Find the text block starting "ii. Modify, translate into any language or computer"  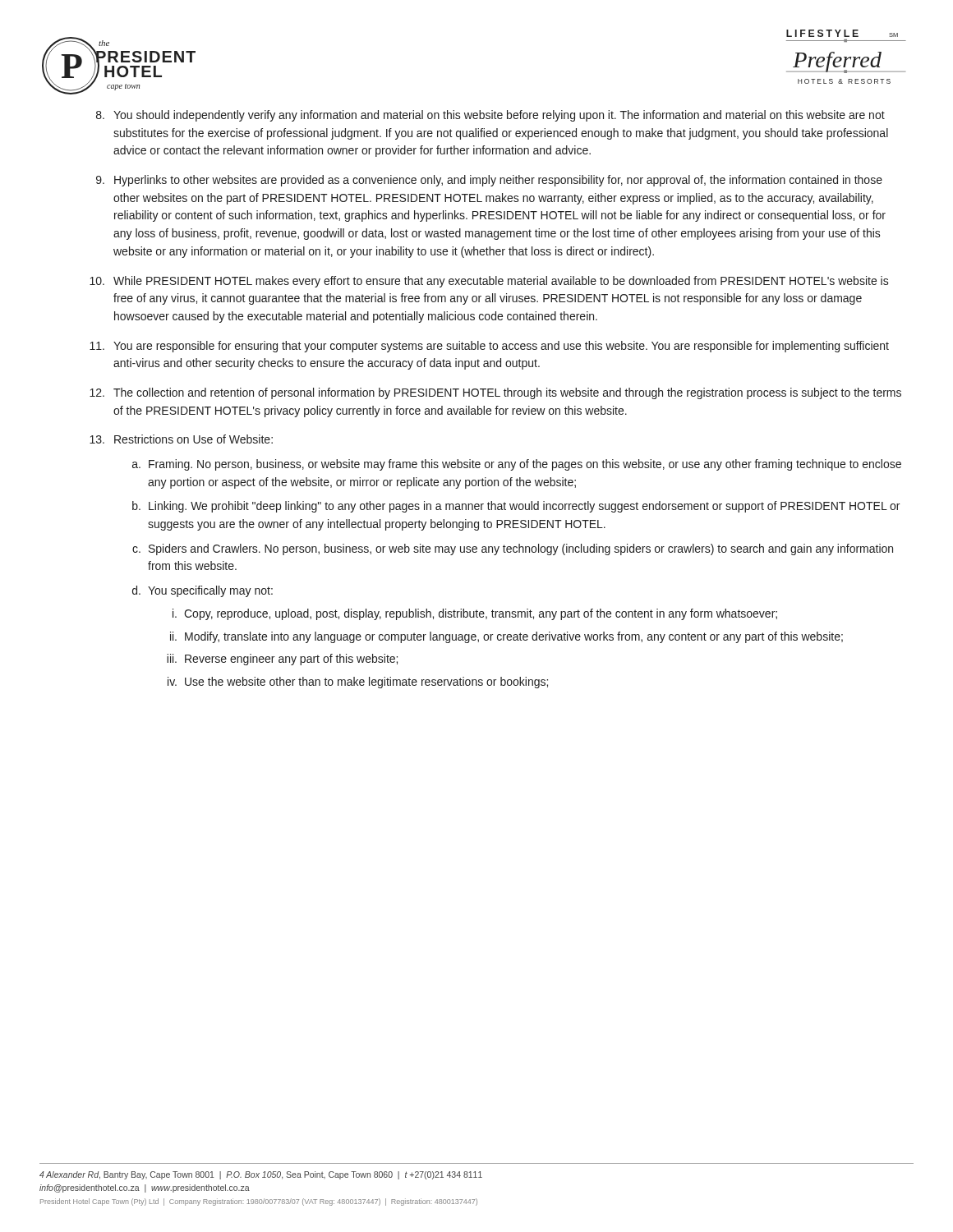(526, 637)
